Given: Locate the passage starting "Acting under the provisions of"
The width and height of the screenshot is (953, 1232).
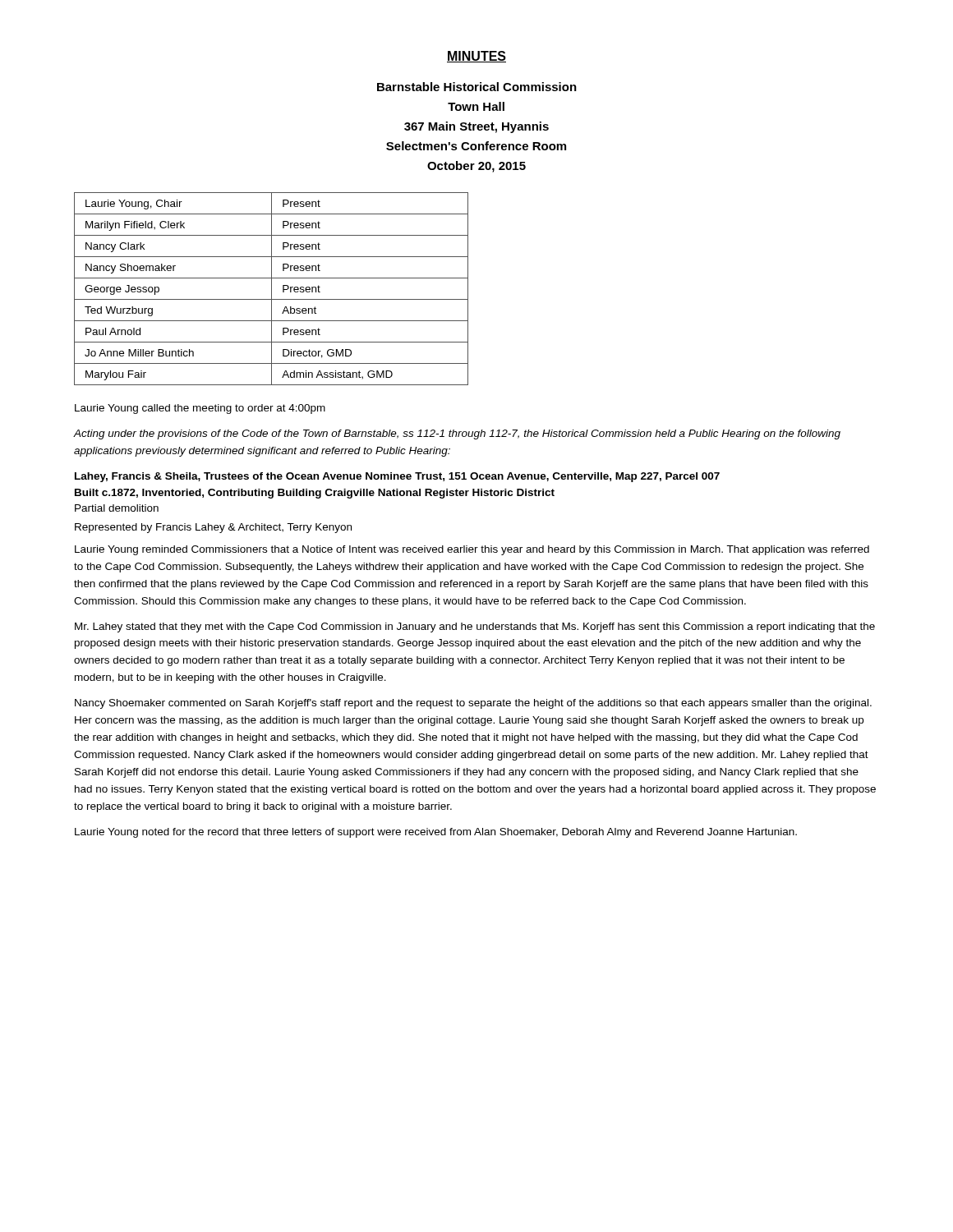Looking at the screenshot, I should tap(457, 442).
